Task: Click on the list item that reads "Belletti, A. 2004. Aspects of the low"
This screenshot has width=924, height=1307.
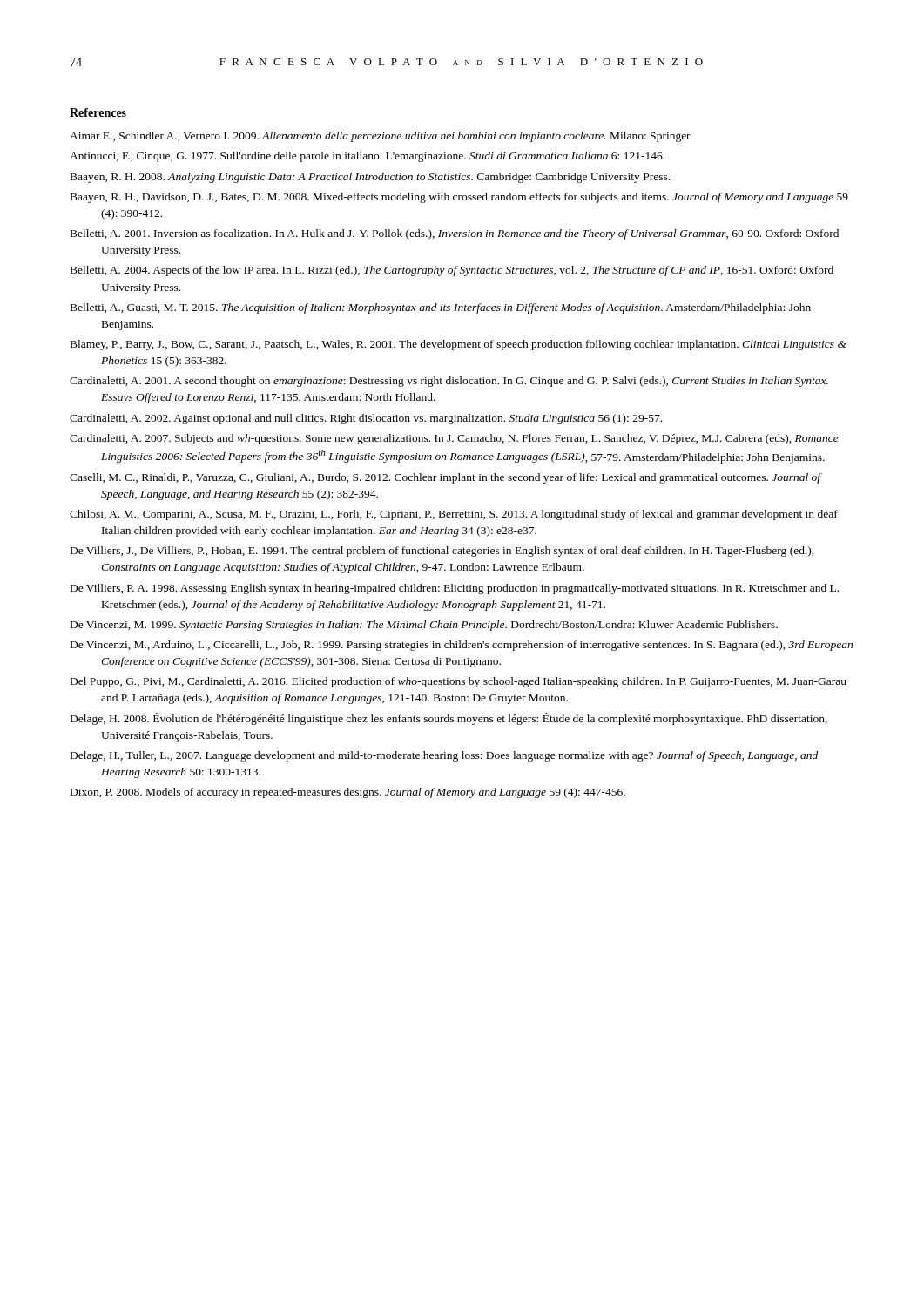Action: [452, 278]
